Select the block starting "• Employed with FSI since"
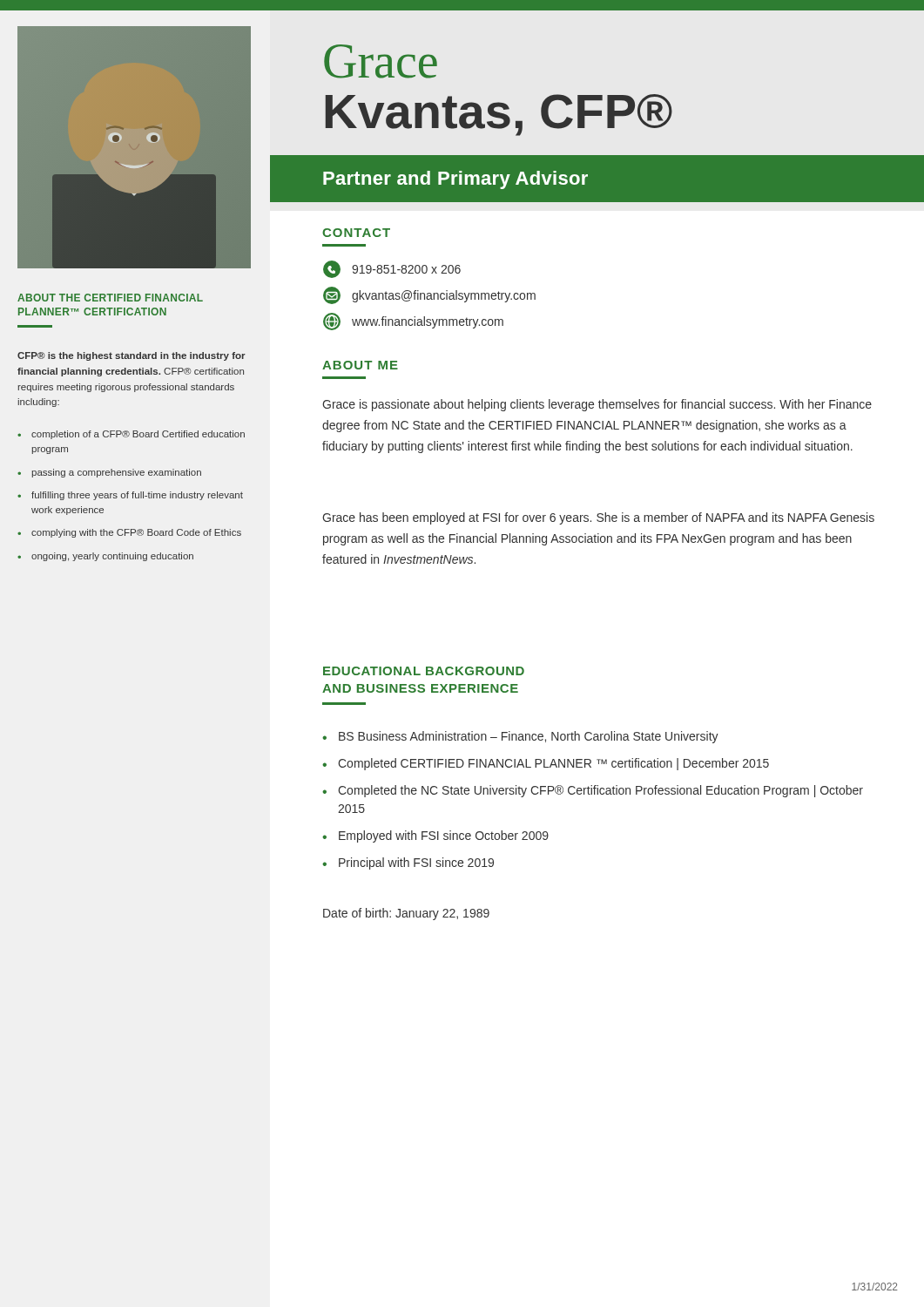 tap(435, 836)
